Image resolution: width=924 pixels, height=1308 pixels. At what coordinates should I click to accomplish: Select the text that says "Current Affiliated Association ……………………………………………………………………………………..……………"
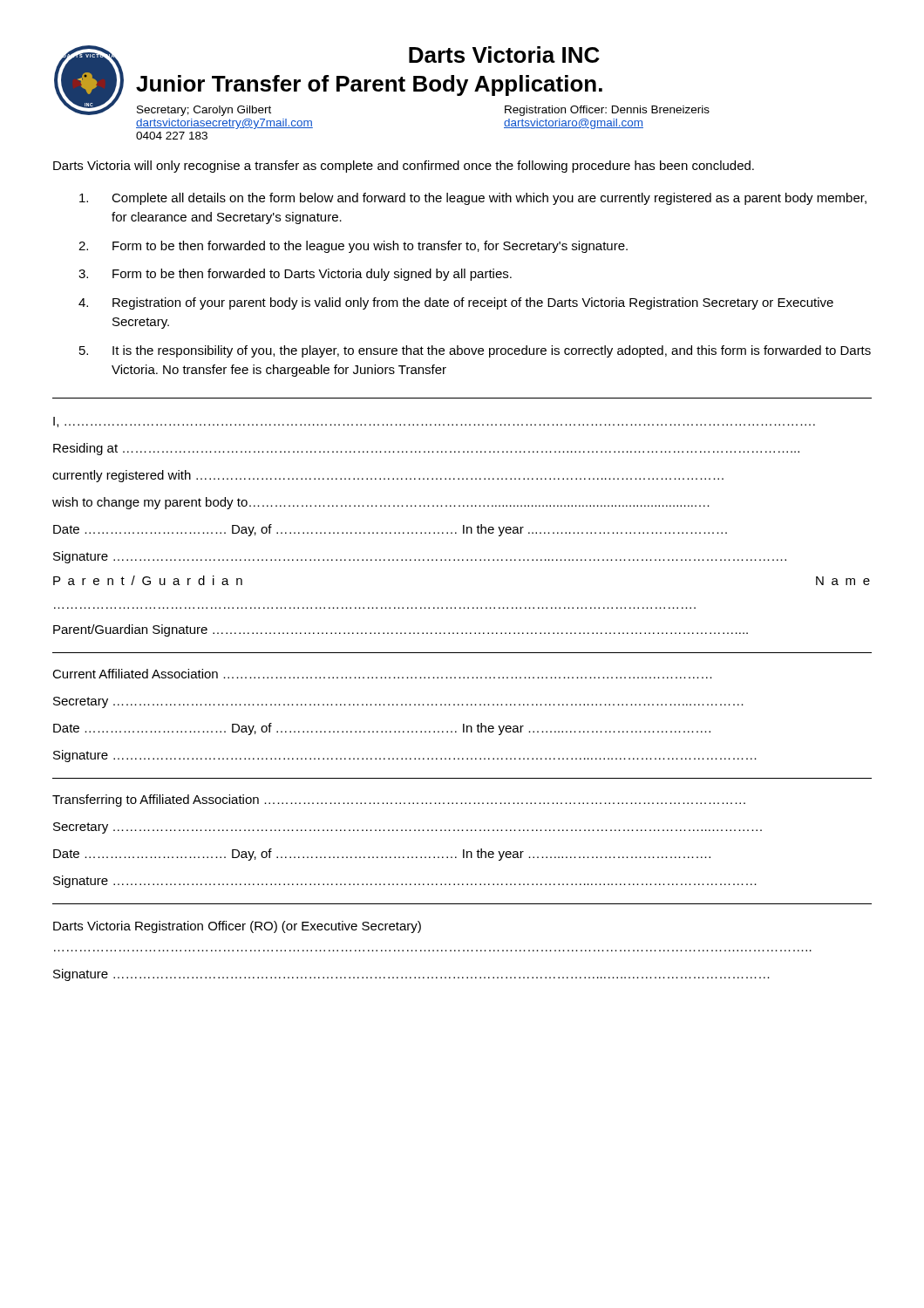pos(383,673)
